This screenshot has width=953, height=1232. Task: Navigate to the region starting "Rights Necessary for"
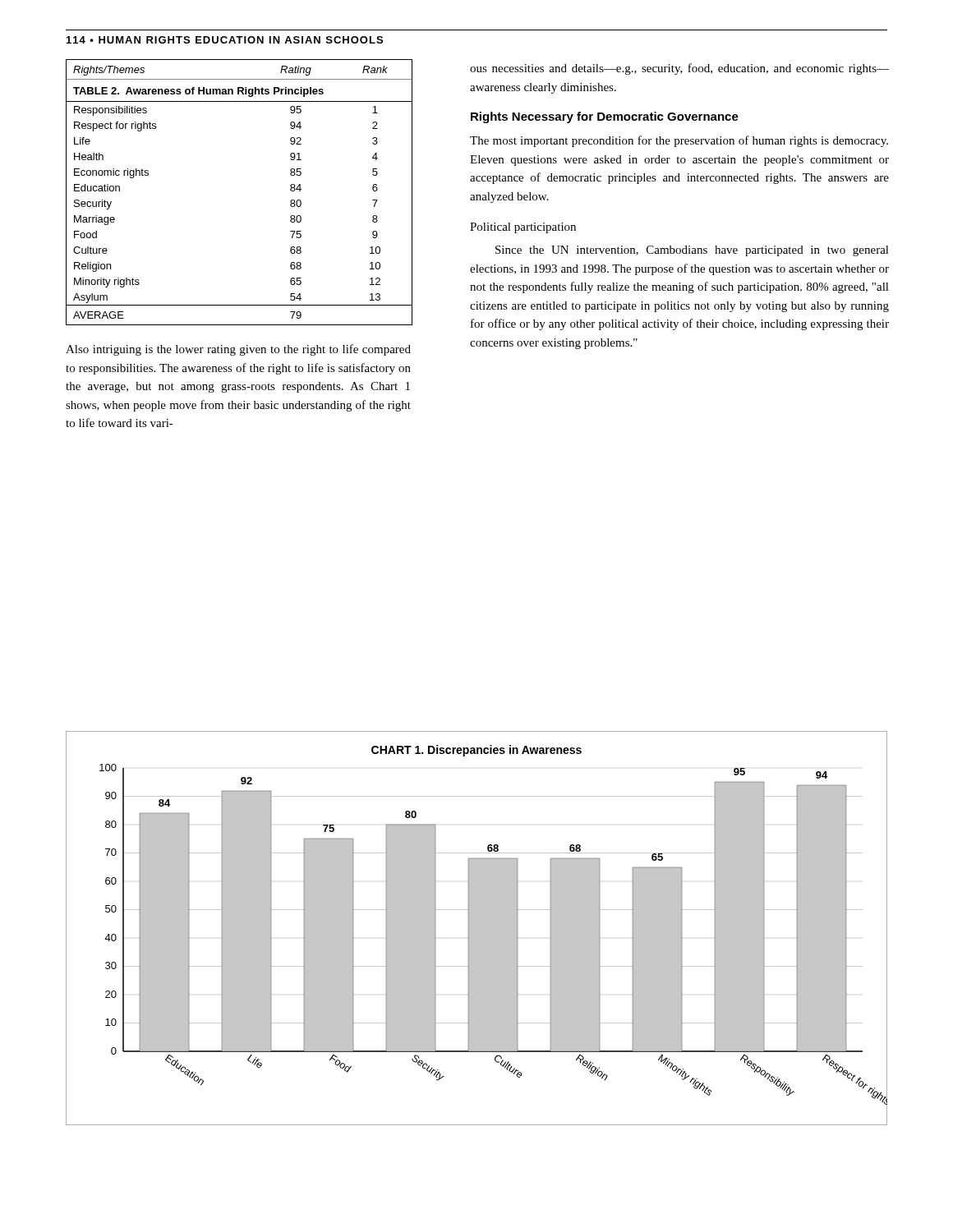(x=604, y=116)
